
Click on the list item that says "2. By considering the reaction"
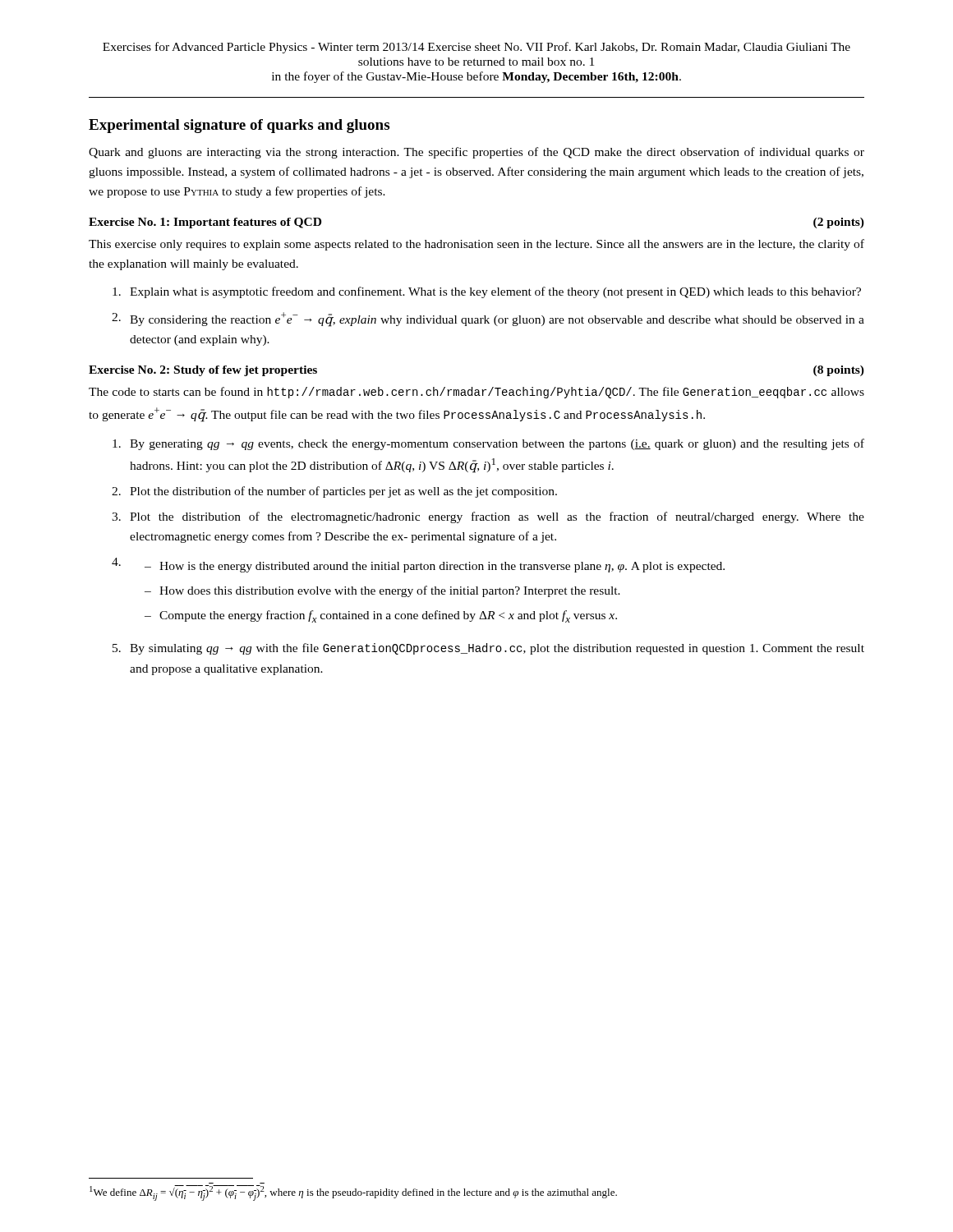tap(488, 328)
